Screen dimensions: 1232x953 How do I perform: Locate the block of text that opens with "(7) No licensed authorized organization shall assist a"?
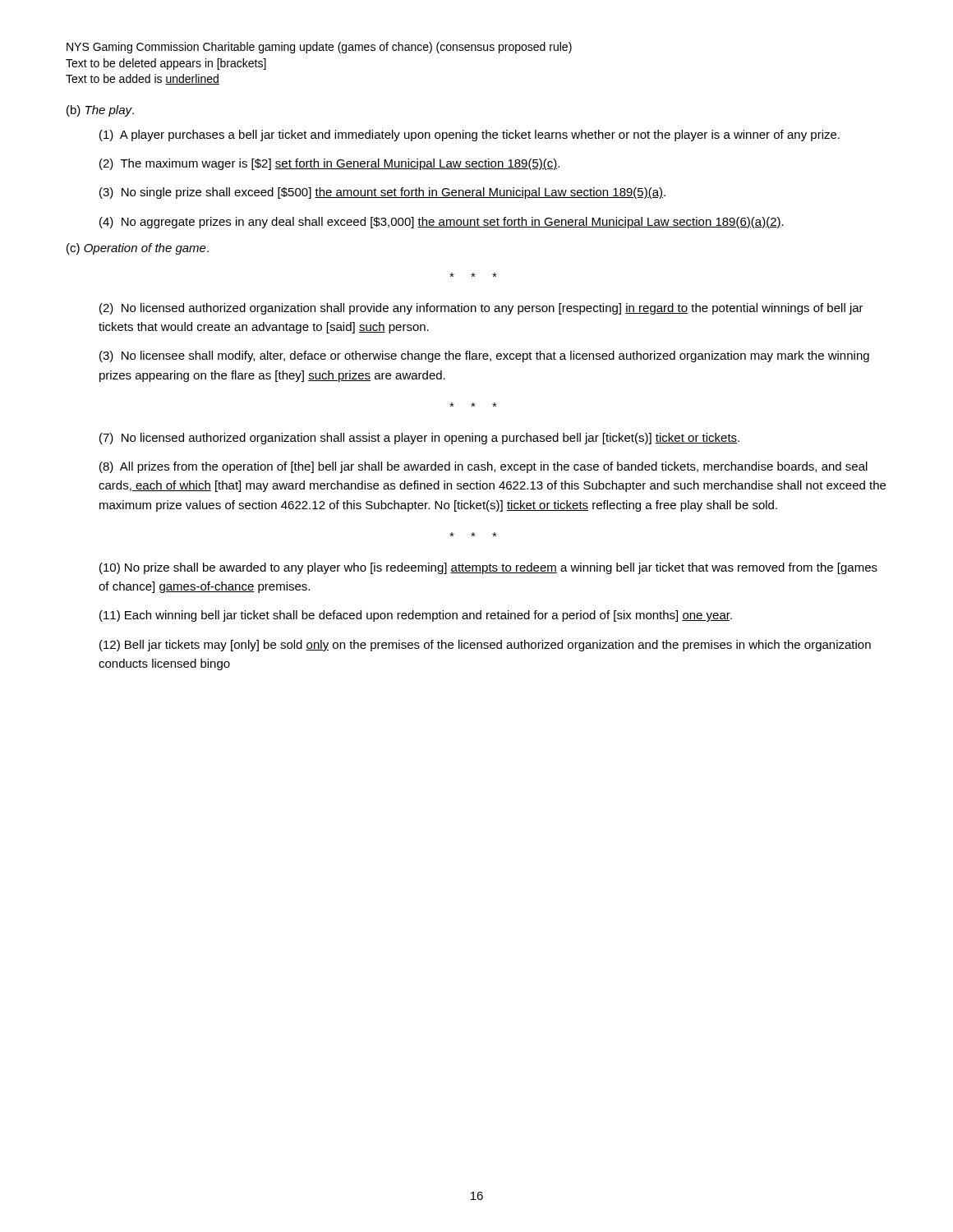(x=419, y=437)
